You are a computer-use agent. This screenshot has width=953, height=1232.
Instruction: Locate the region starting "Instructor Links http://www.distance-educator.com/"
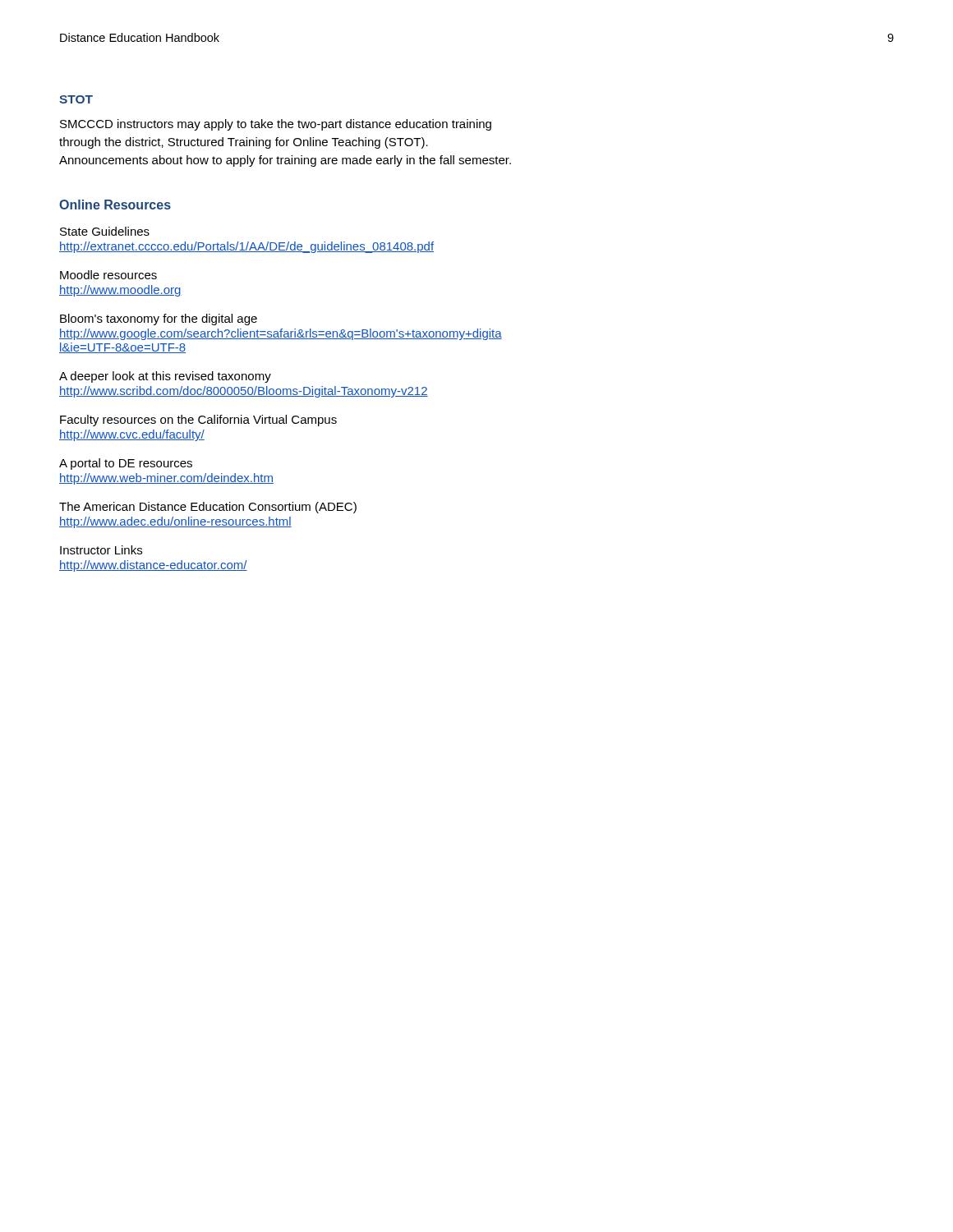click(101, 550)
